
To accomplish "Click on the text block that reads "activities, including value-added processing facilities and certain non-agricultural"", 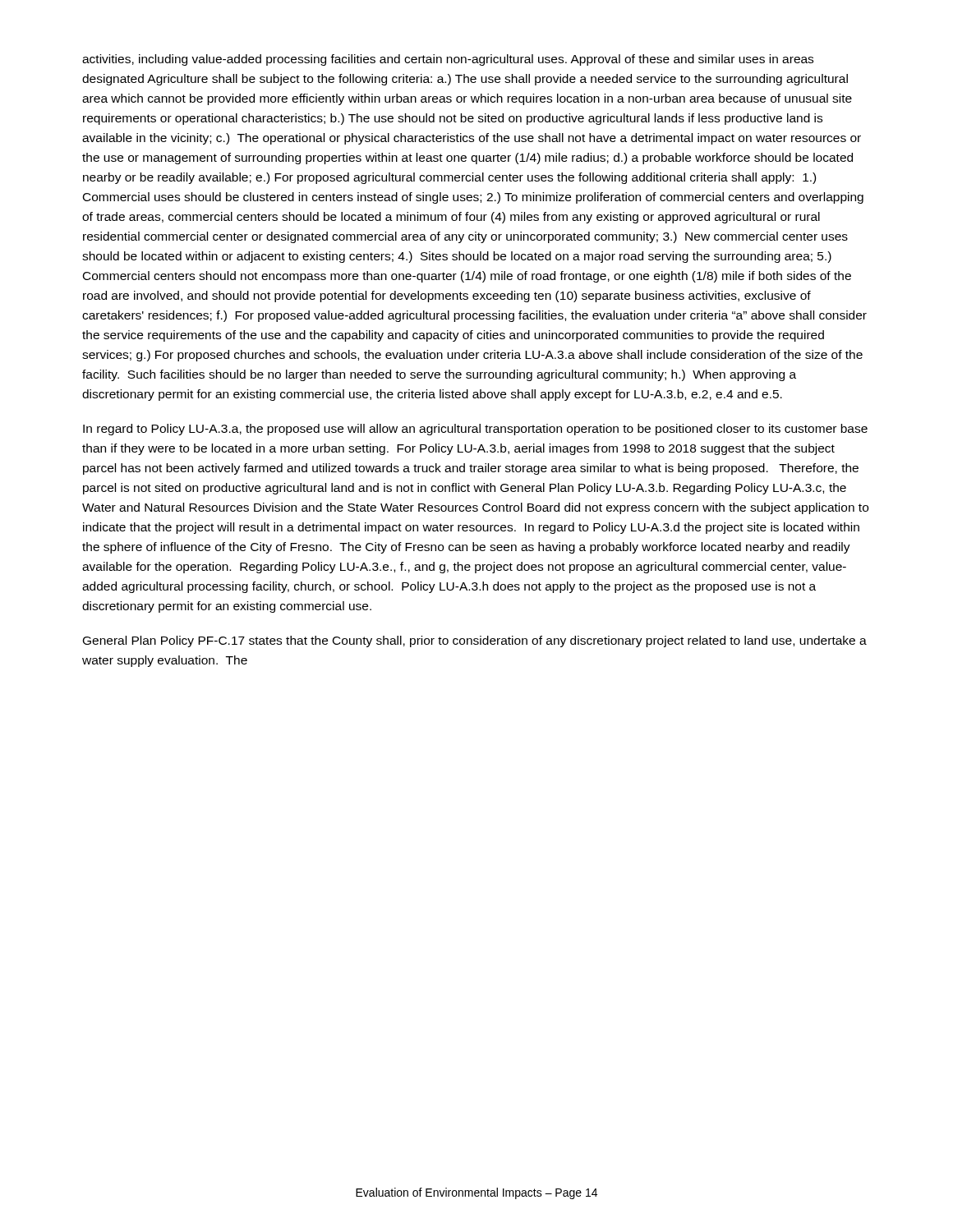I will pyautogui.click(x=474, y=226).
